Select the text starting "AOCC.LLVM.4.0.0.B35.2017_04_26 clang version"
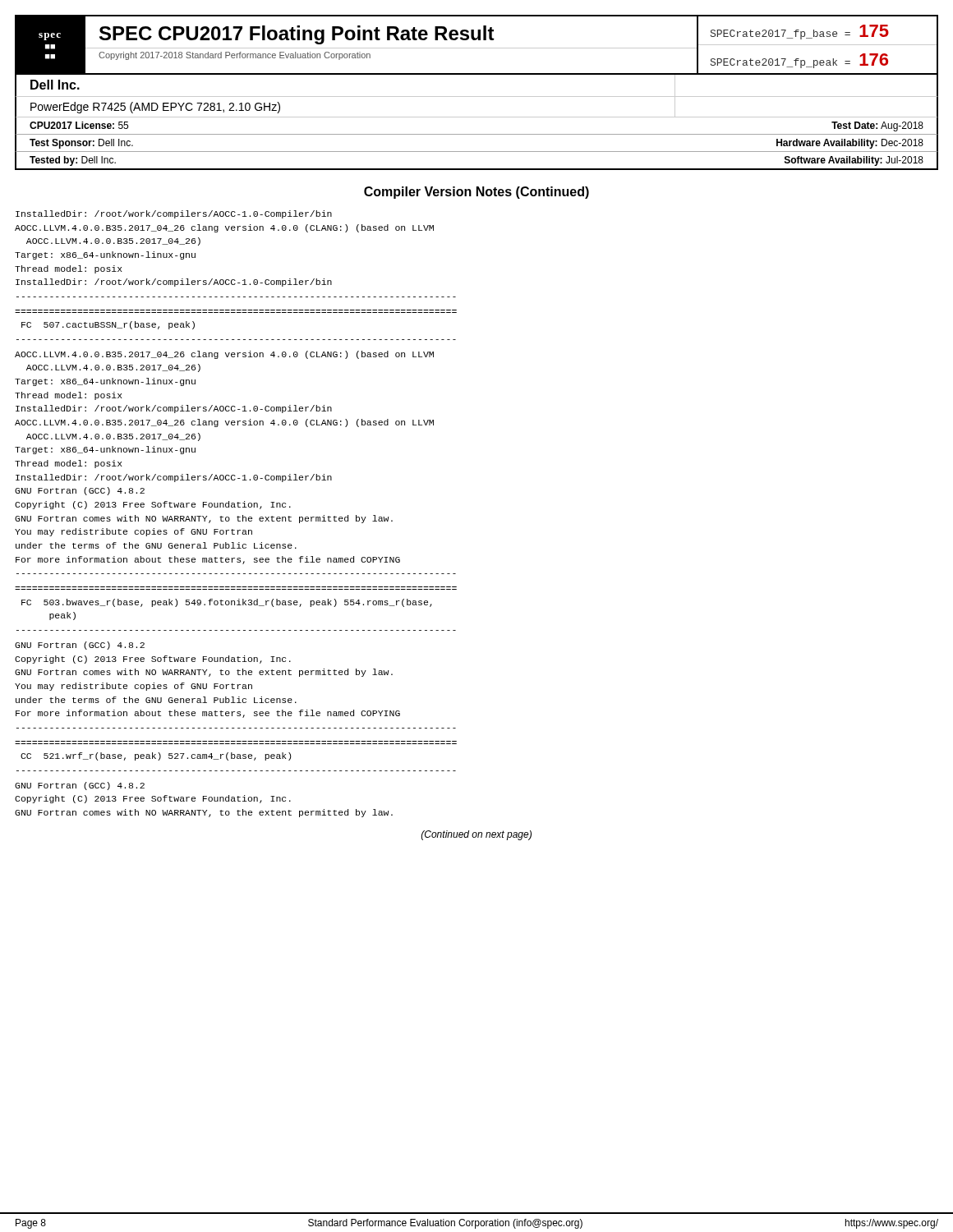 [224, 355]
